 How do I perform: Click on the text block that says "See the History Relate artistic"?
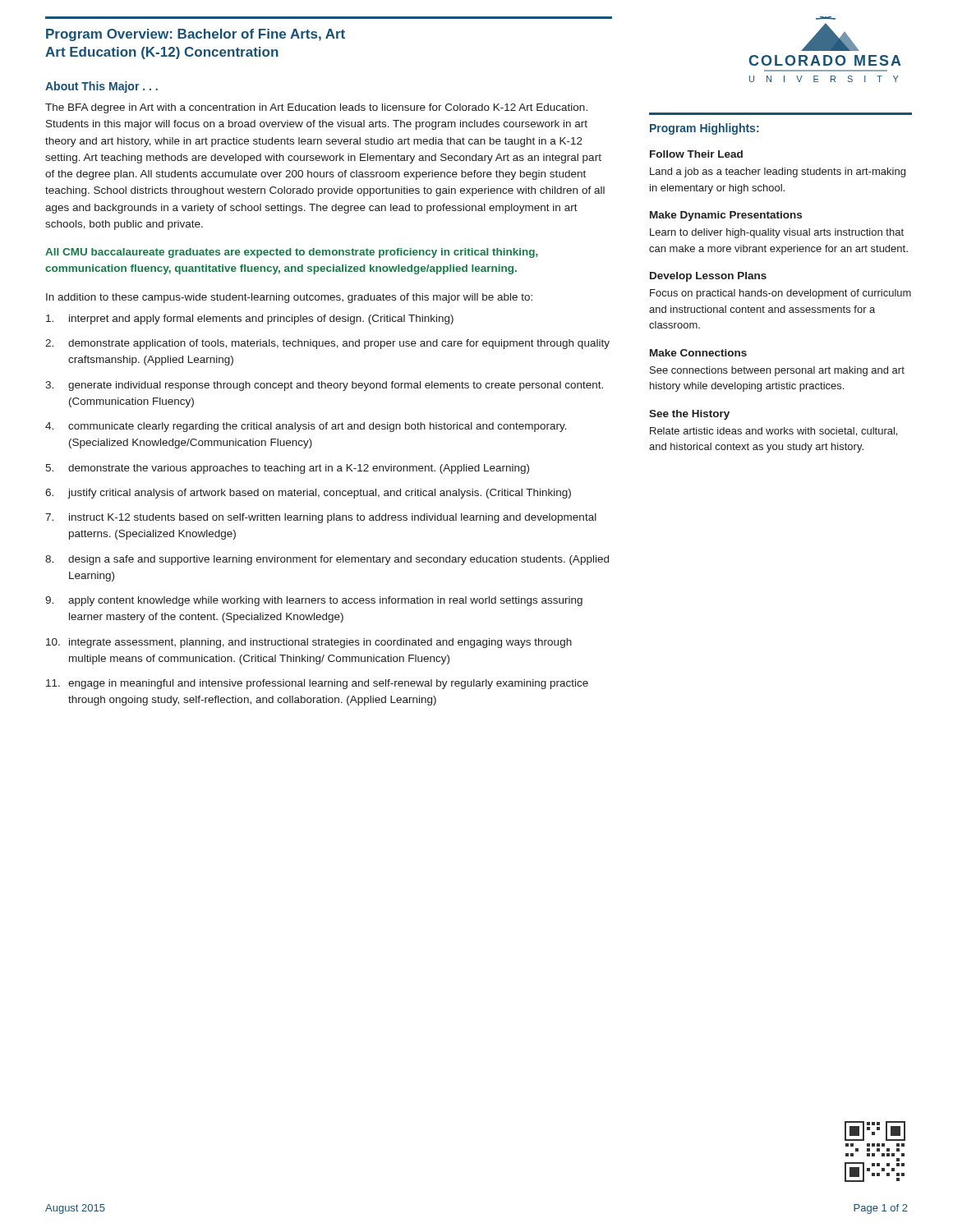pyautogui.click(x=780, y=431)
